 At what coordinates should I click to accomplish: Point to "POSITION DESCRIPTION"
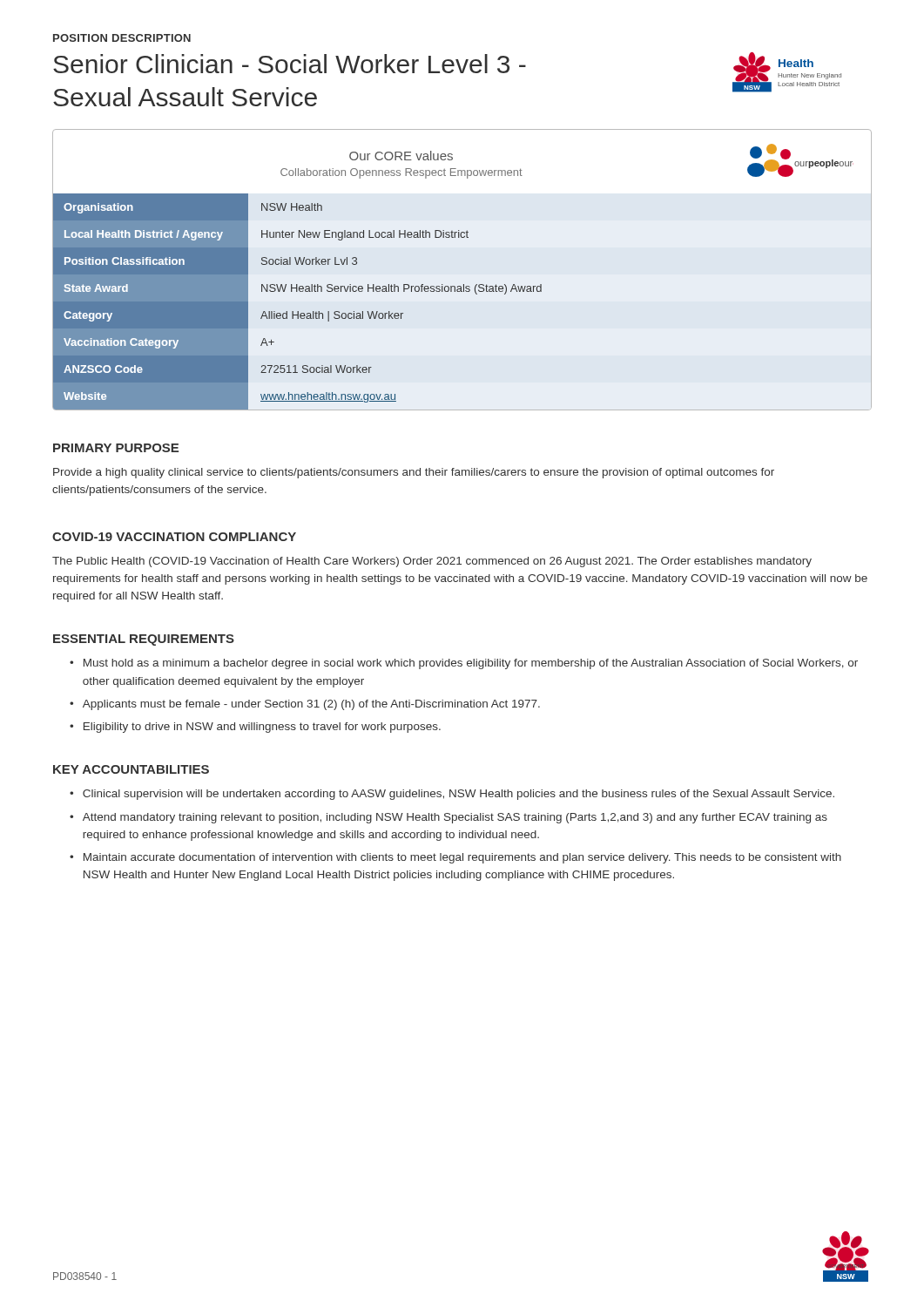(122, 38)
